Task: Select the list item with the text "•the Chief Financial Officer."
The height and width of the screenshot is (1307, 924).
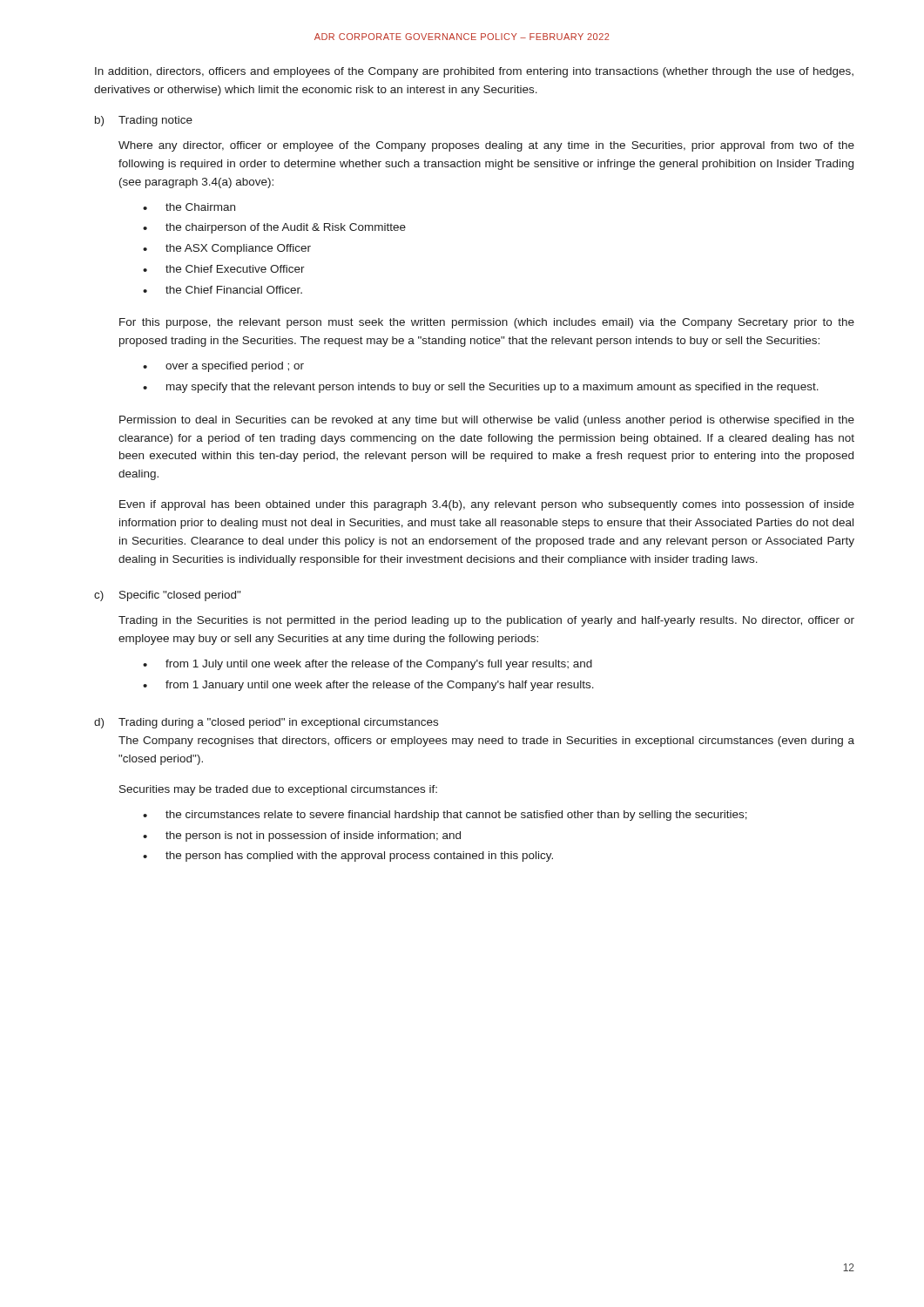Action: click(223, 290)
